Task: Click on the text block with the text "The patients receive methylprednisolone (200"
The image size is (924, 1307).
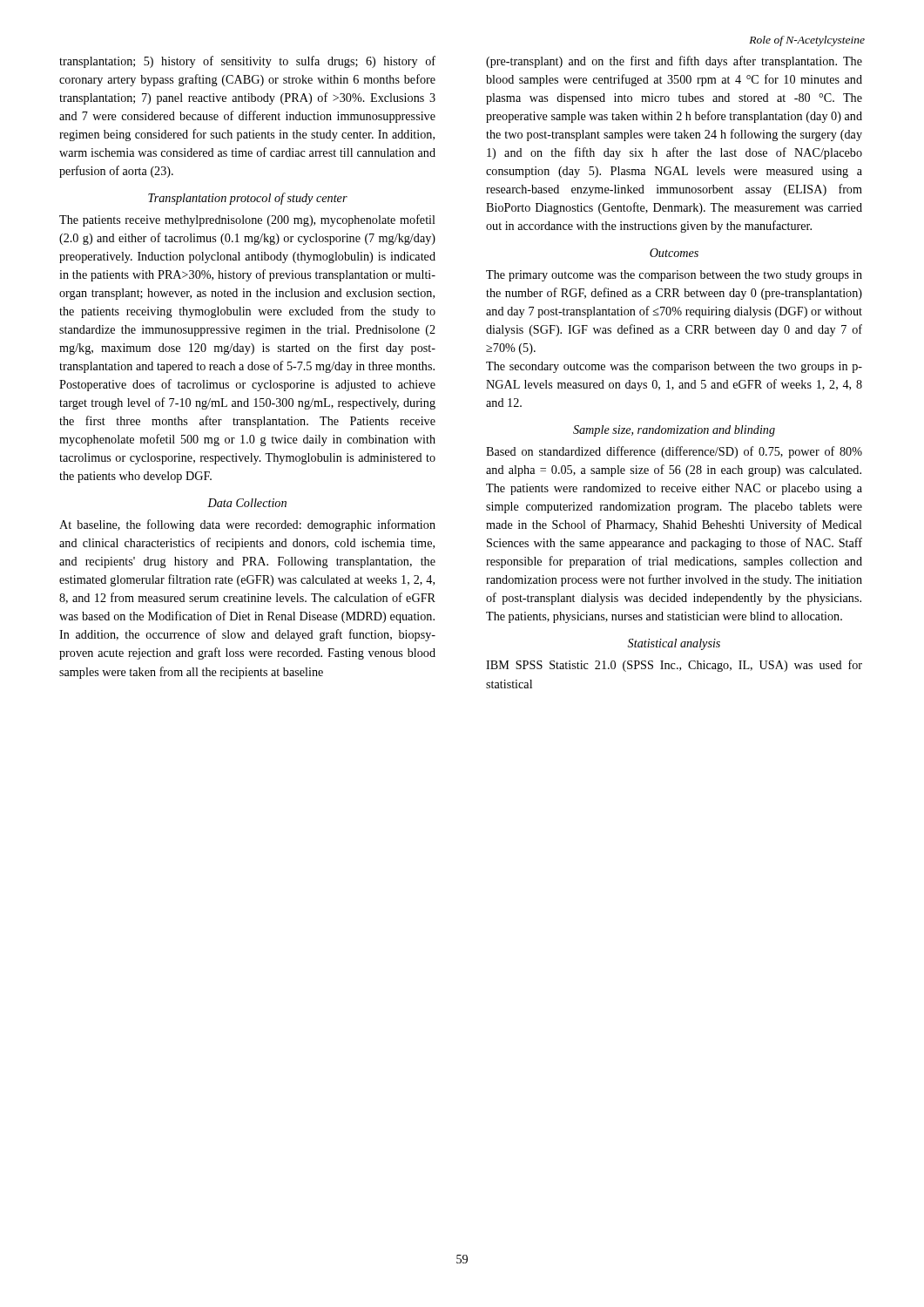Action: pyautogui.click(x=247, y=348)
